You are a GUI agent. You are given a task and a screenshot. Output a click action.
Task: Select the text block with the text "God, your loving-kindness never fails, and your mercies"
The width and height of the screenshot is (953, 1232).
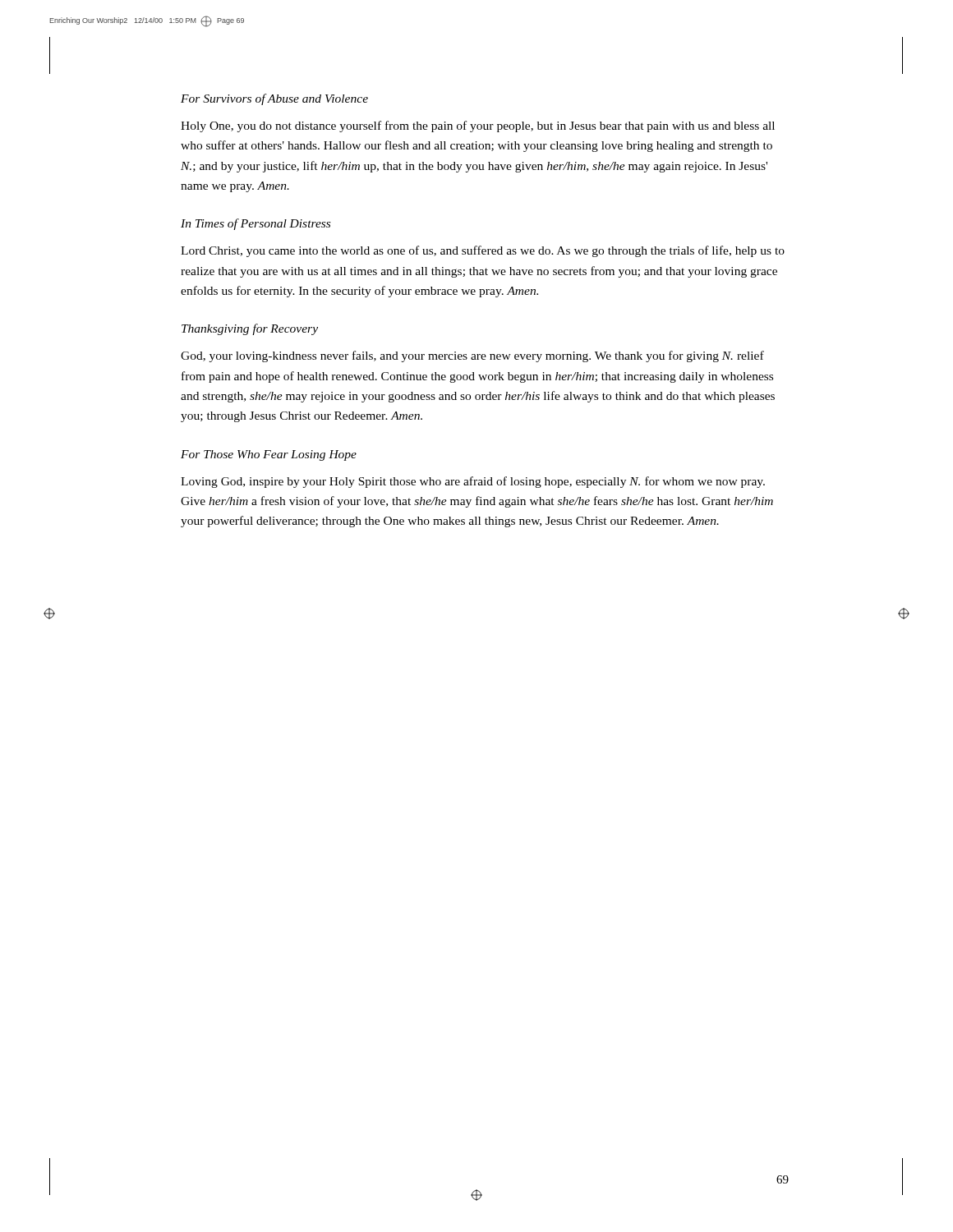pos(478,385)
